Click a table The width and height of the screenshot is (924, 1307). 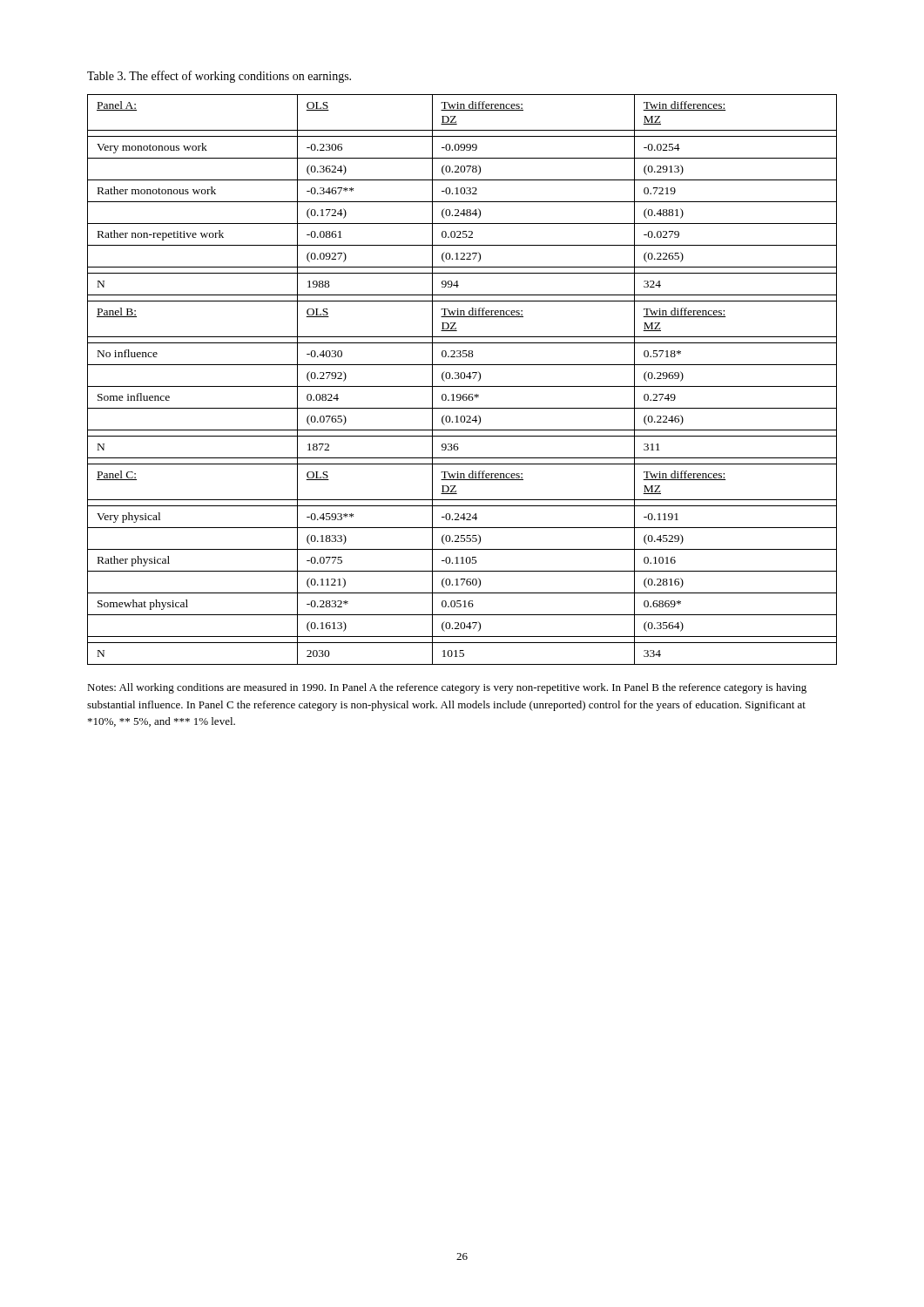point(462,379)
